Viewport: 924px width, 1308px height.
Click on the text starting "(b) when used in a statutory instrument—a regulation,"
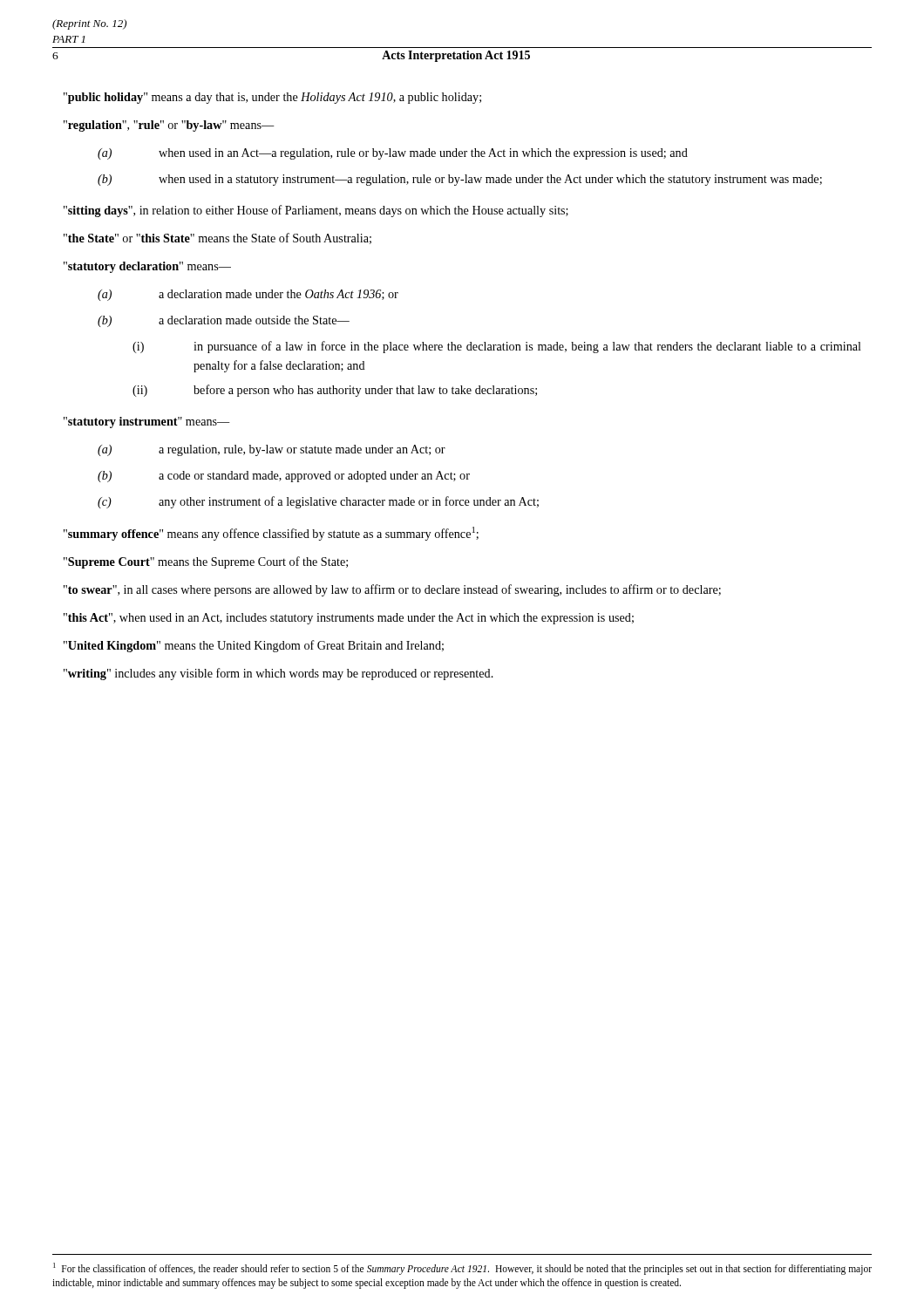pos(462,179)
